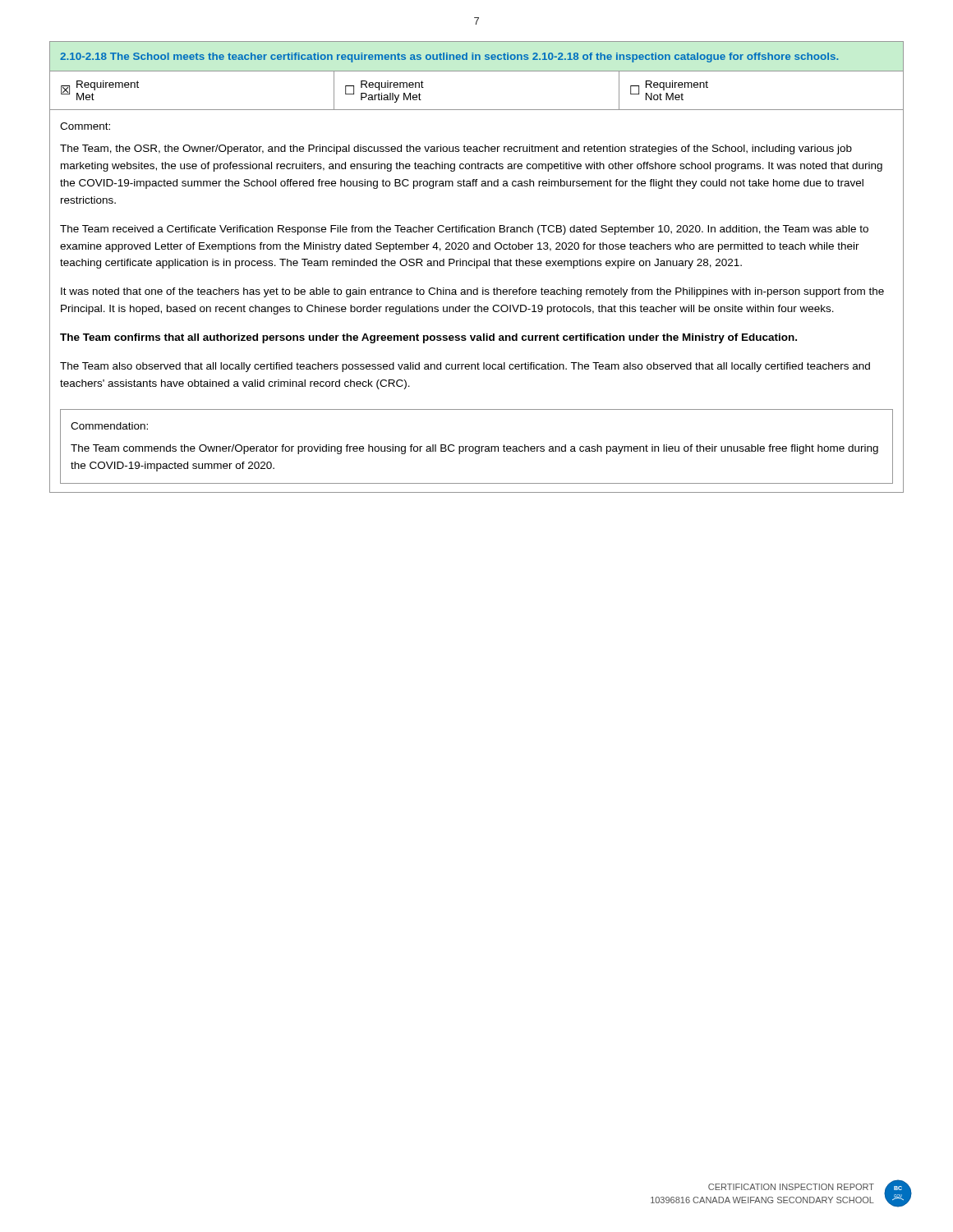Screen dimensions: 1232x953
Task: Click on the passage starting "Commendation: The Team"
Action: click(x=476, y=445)
